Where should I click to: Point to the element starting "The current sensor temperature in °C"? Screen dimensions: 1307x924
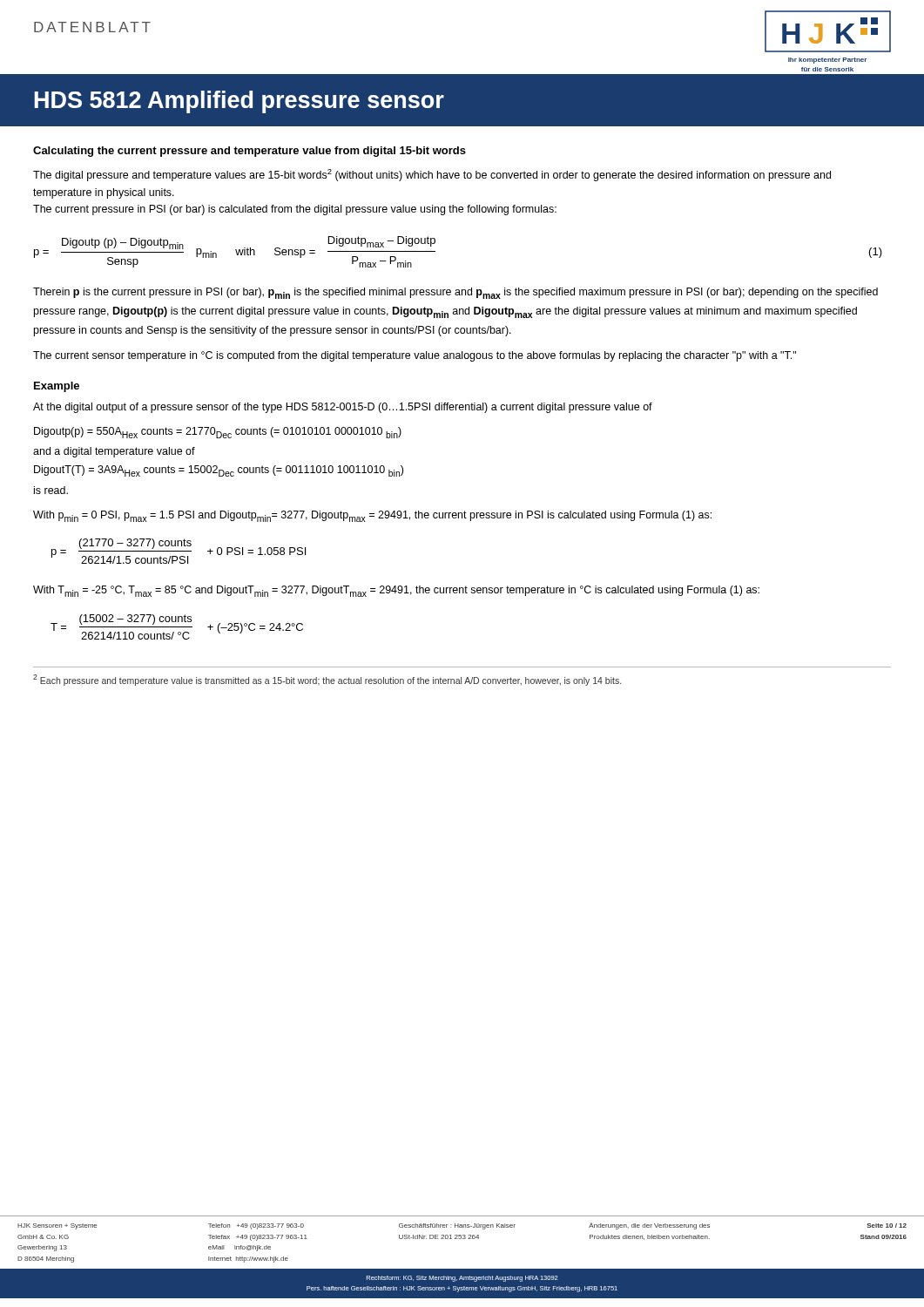point(415,356)
